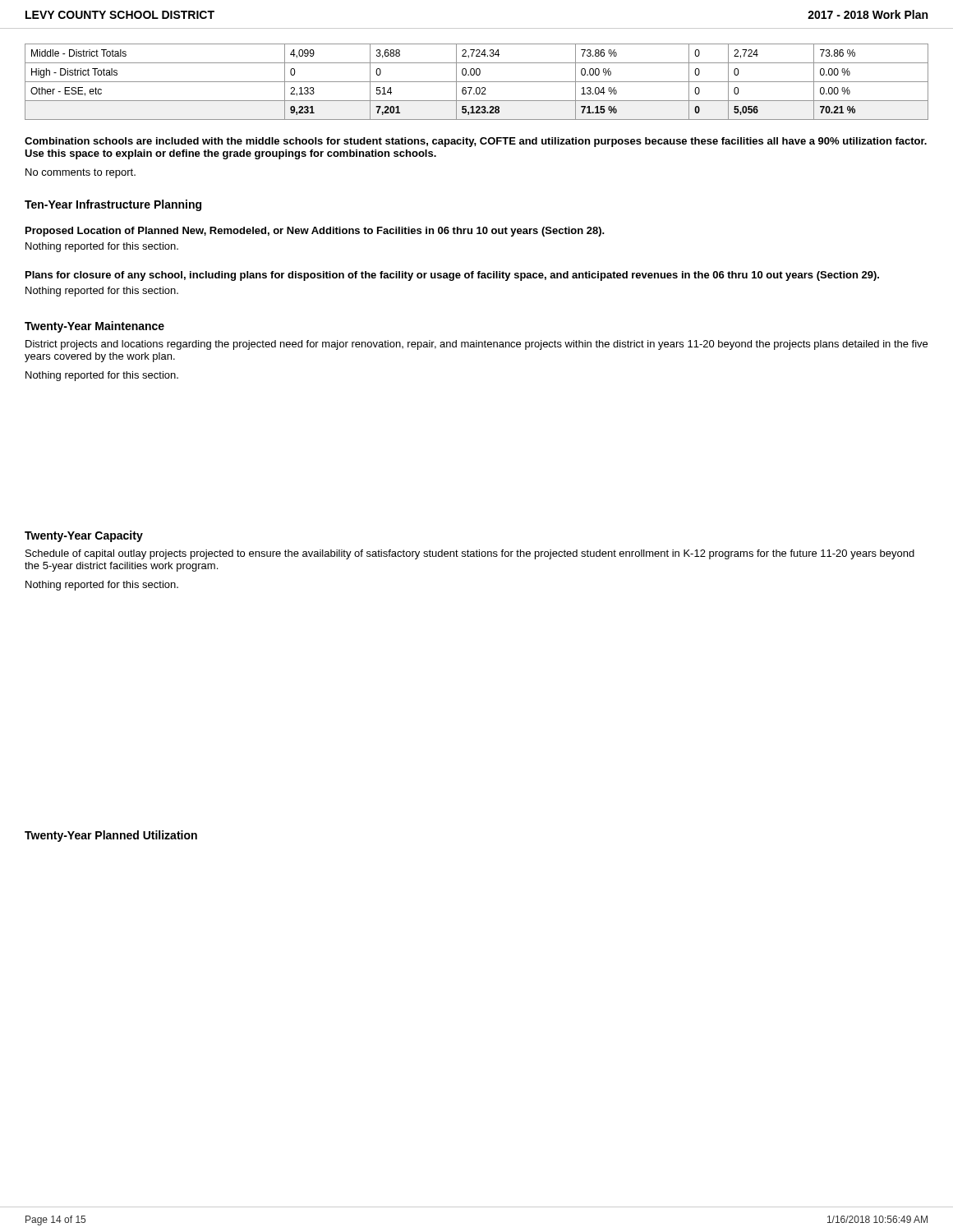Point to the region starting "Twenty-Year Planned Utilization"
This screenshot has width=953, height=1232.
[111, 835]
